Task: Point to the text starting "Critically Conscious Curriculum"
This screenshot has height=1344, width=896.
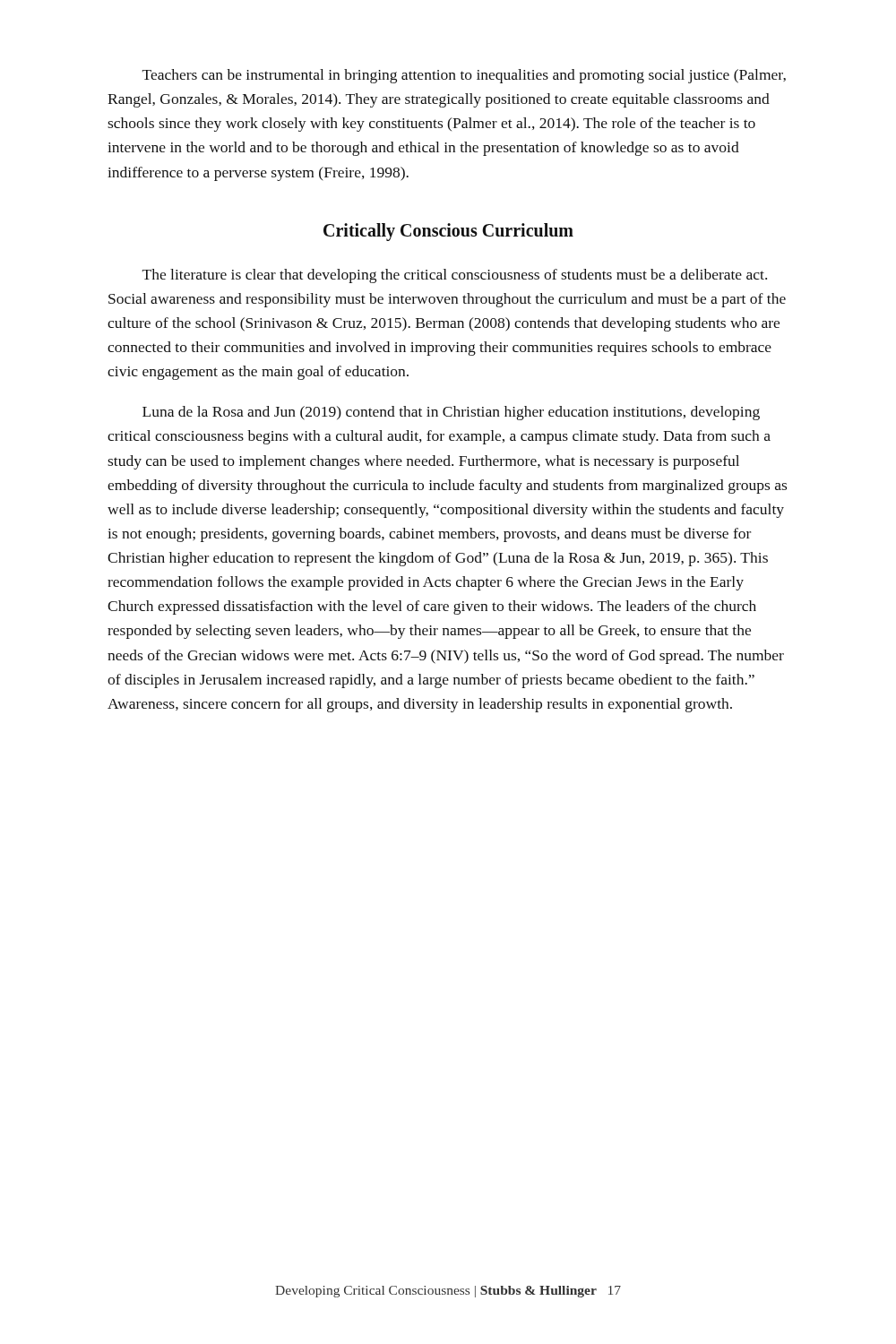Action: point(448,230)
